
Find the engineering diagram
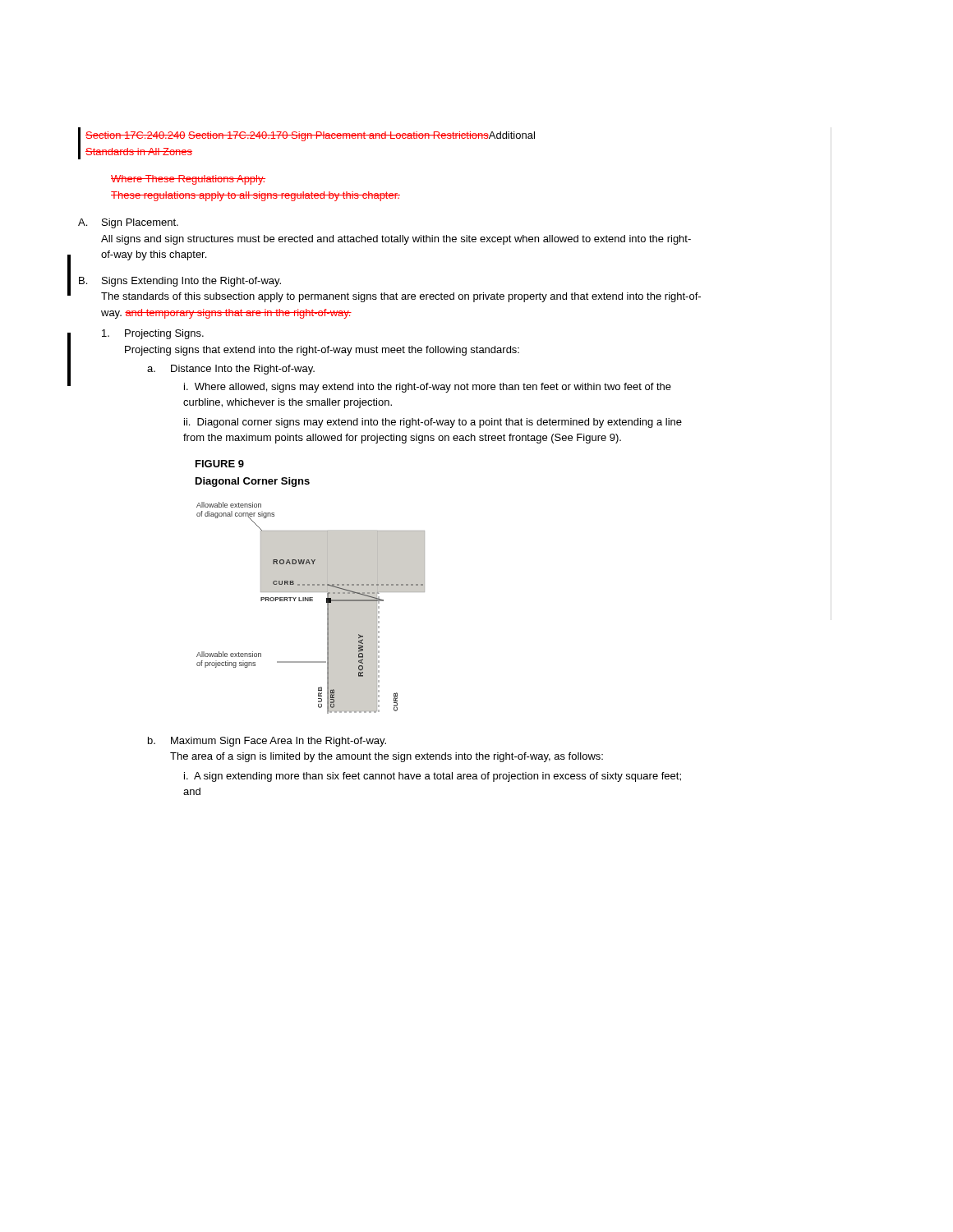(449, 586)
